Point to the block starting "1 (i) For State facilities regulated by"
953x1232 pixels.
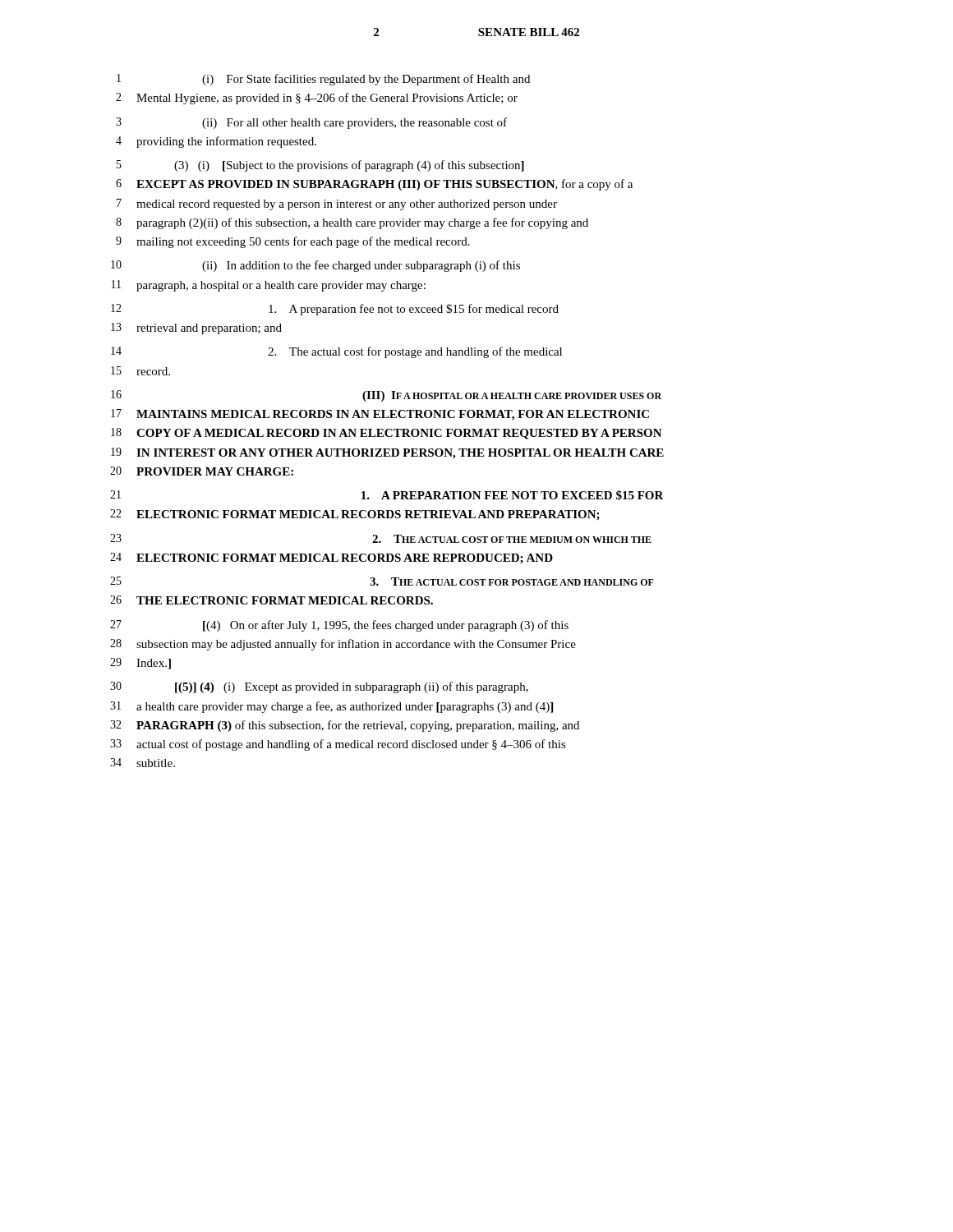pos(489,79)
